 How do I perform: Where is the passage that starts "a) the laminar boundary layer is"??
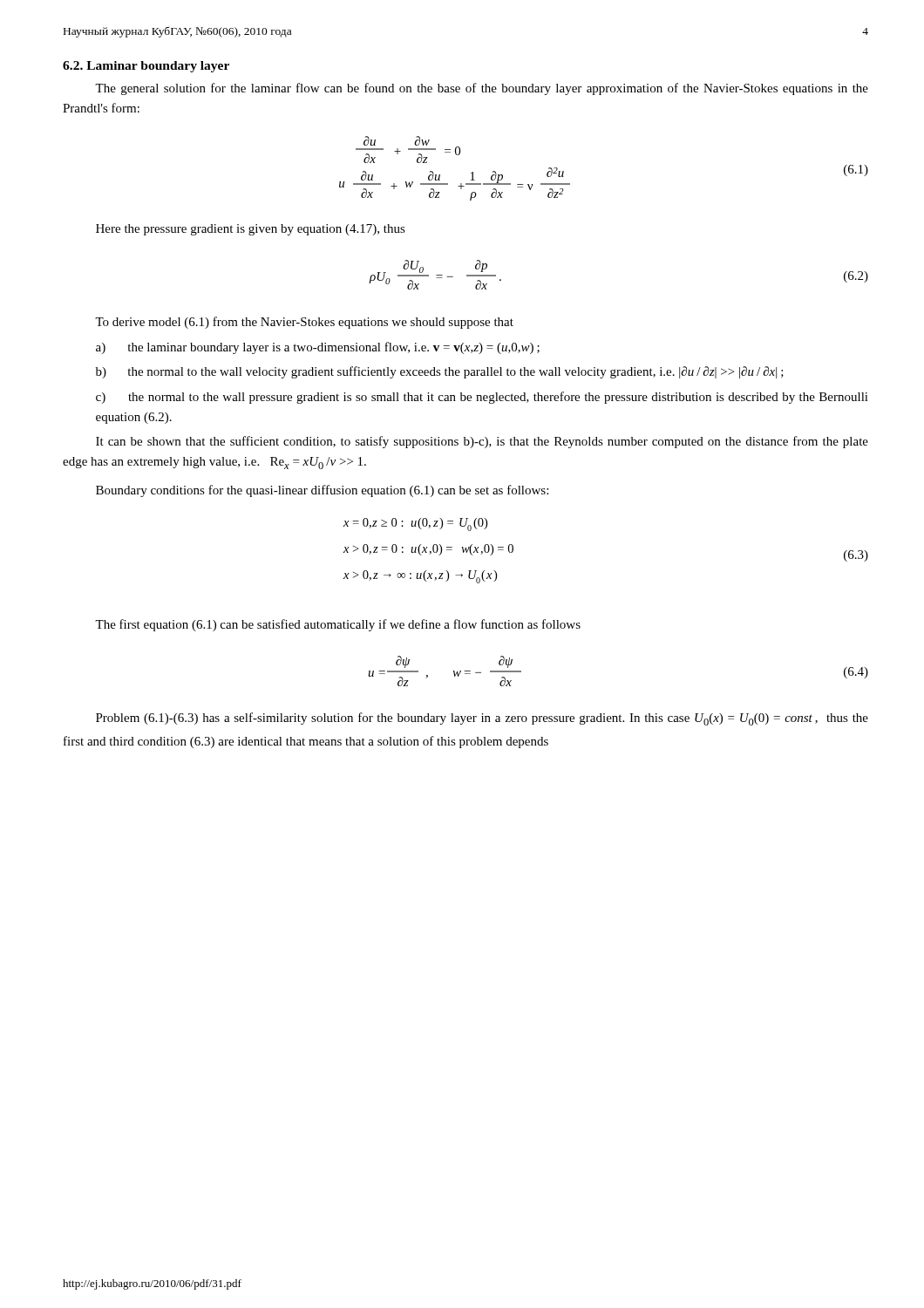[318, 348]
